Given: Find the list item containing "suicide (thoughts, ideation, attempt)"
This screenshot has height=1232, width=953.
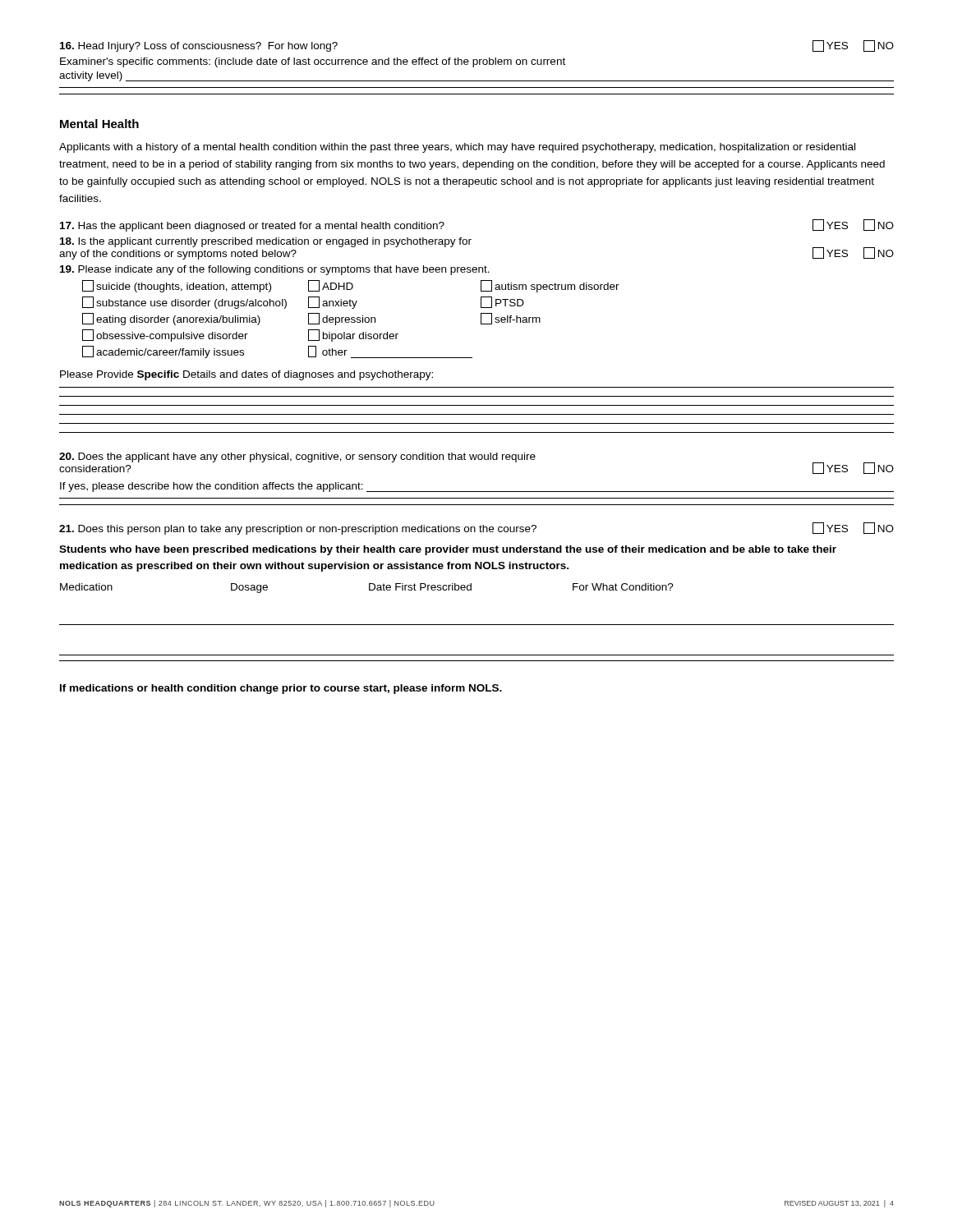Looking at the screenshot, I should point(177,286).
